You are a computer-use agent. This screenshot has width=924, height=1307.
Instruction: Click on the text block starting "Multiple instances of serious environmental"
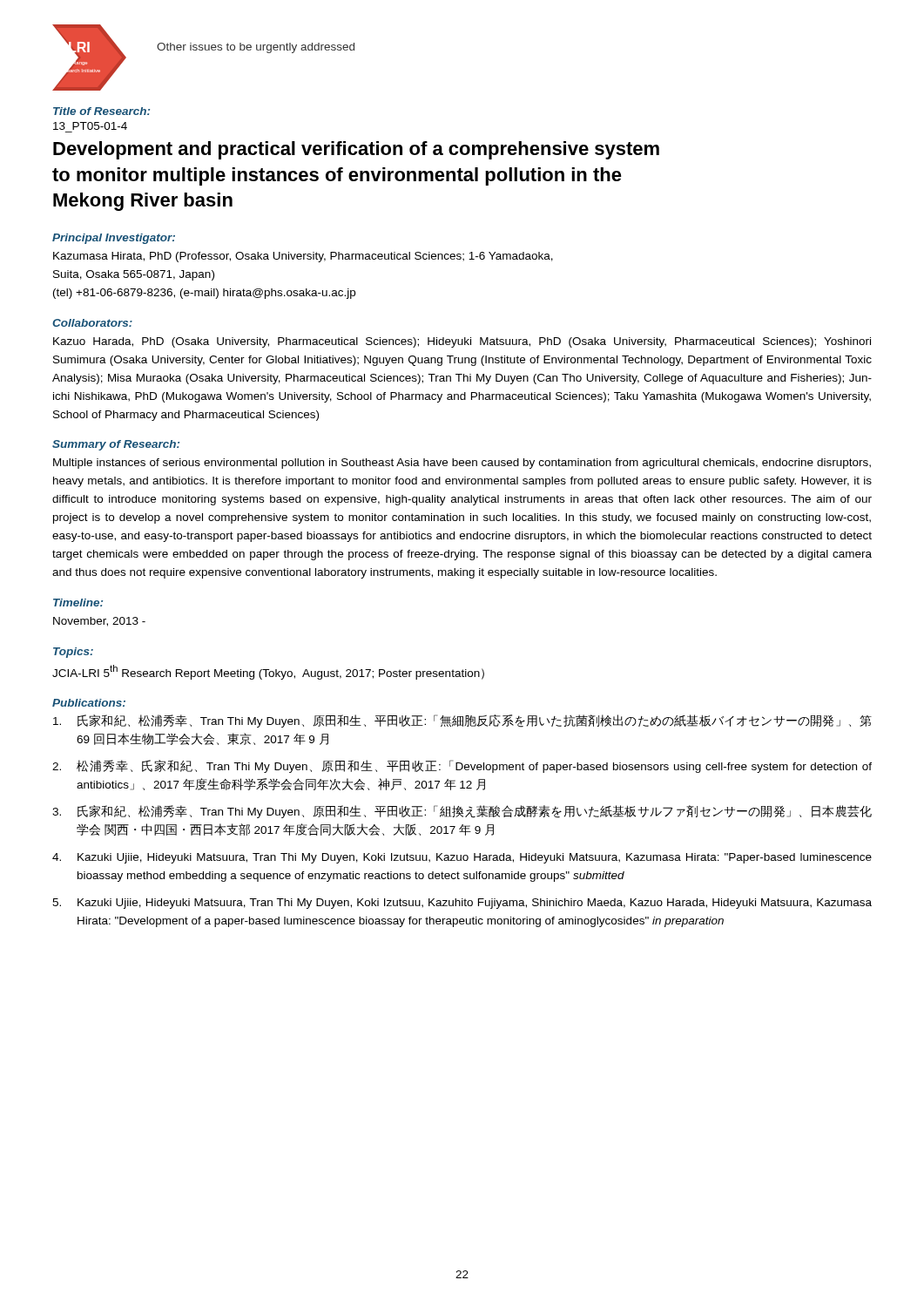[462, 517]
